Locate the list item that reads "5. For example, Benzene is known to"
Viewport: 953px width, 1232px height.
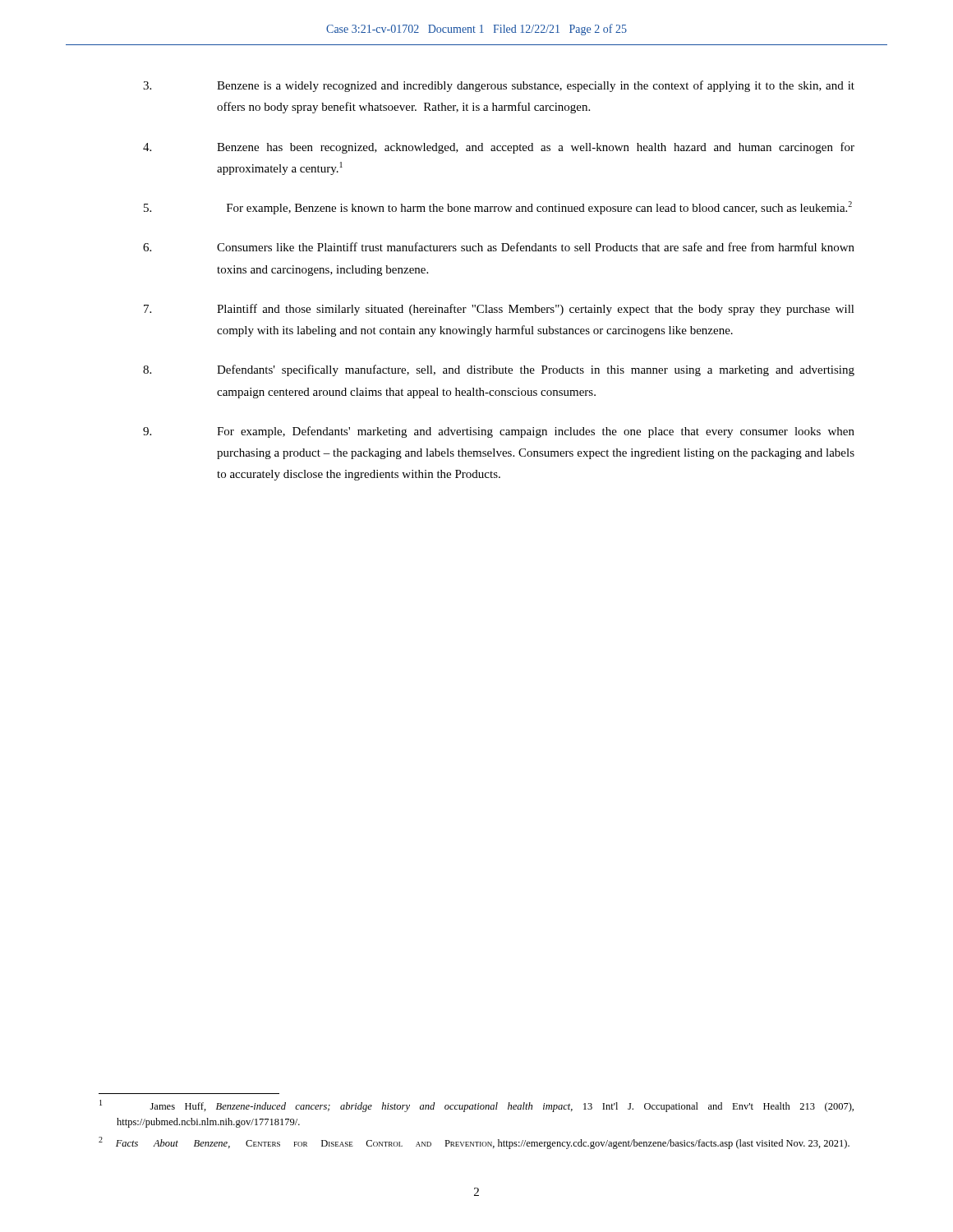476,208
